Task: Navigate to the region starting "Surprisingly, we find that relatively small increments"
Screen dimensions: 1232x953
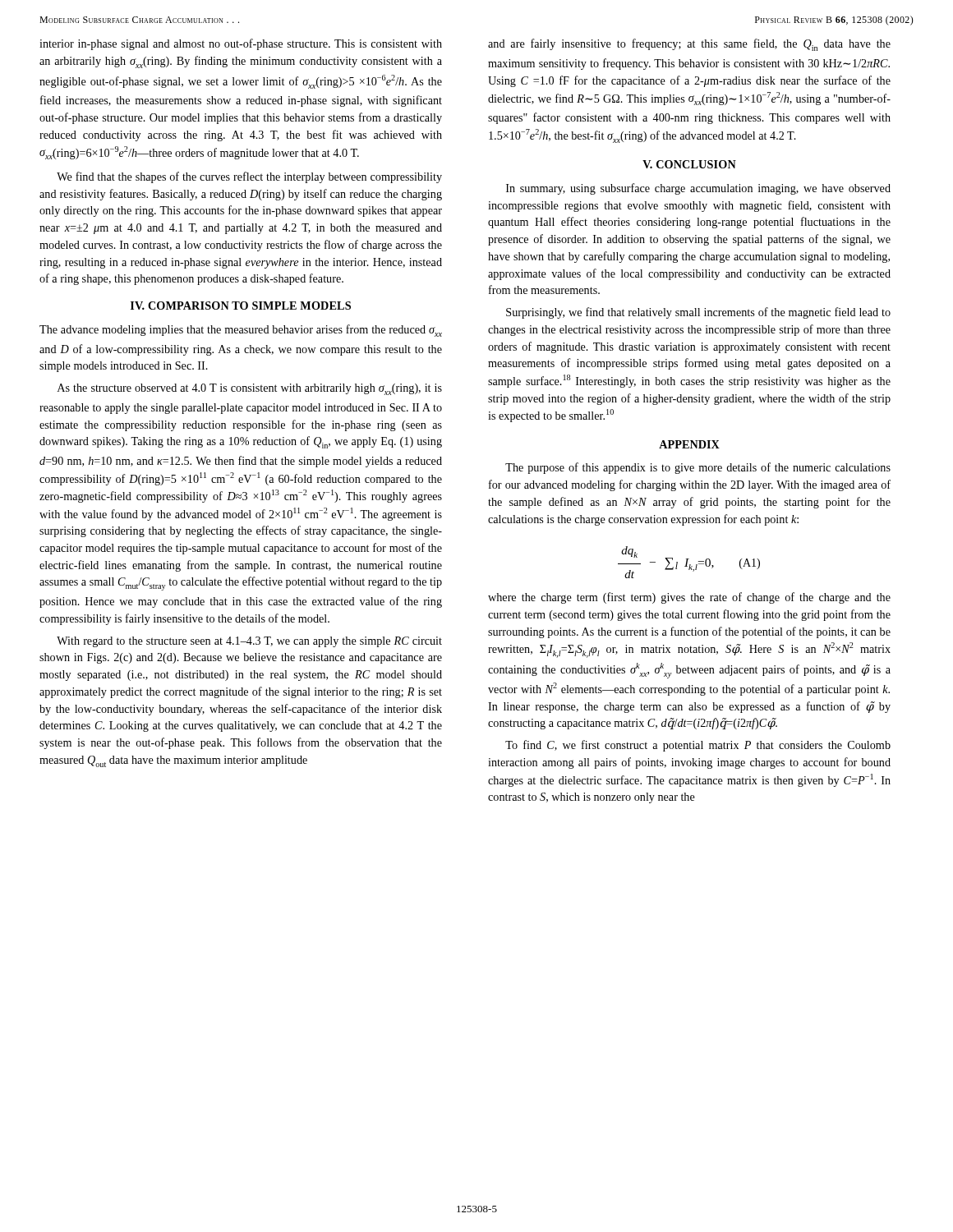Action: coord(689,364)
